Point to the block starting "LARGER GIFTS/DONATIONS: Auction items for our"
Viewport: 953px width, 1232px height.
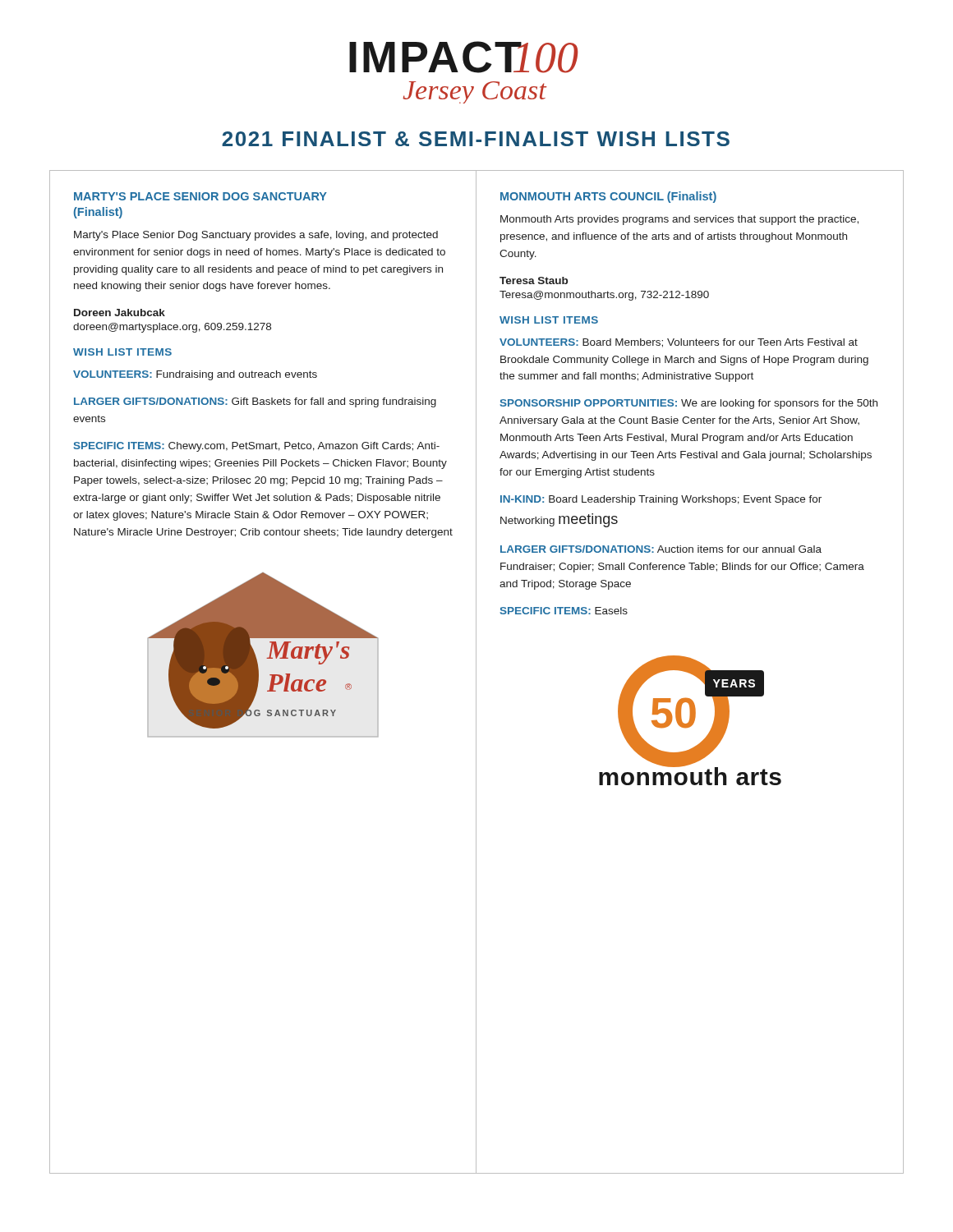tap(682, 566)
